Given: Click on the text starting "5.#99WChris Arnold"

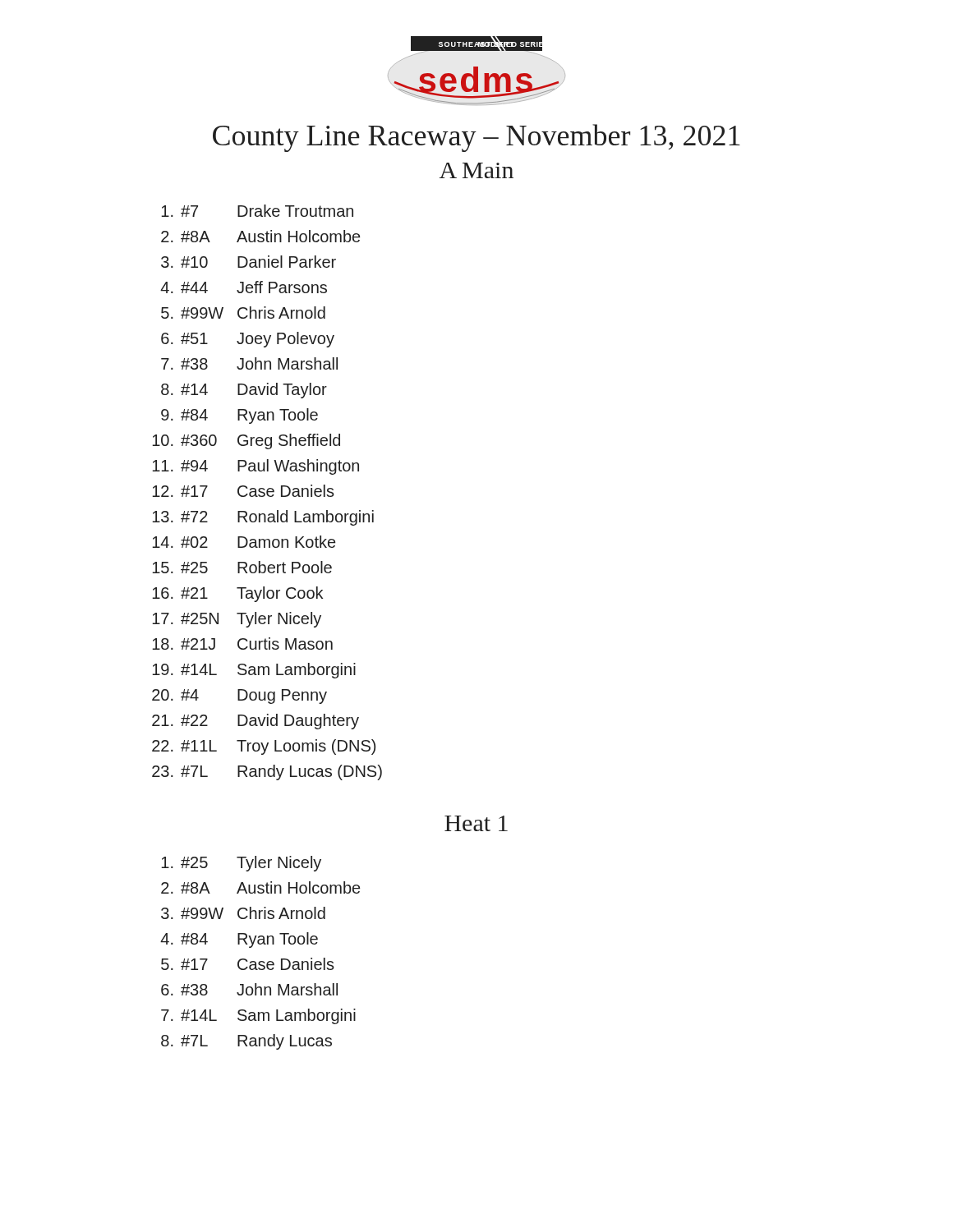Looking at the screenshot, I should click(x=229, y=313).
